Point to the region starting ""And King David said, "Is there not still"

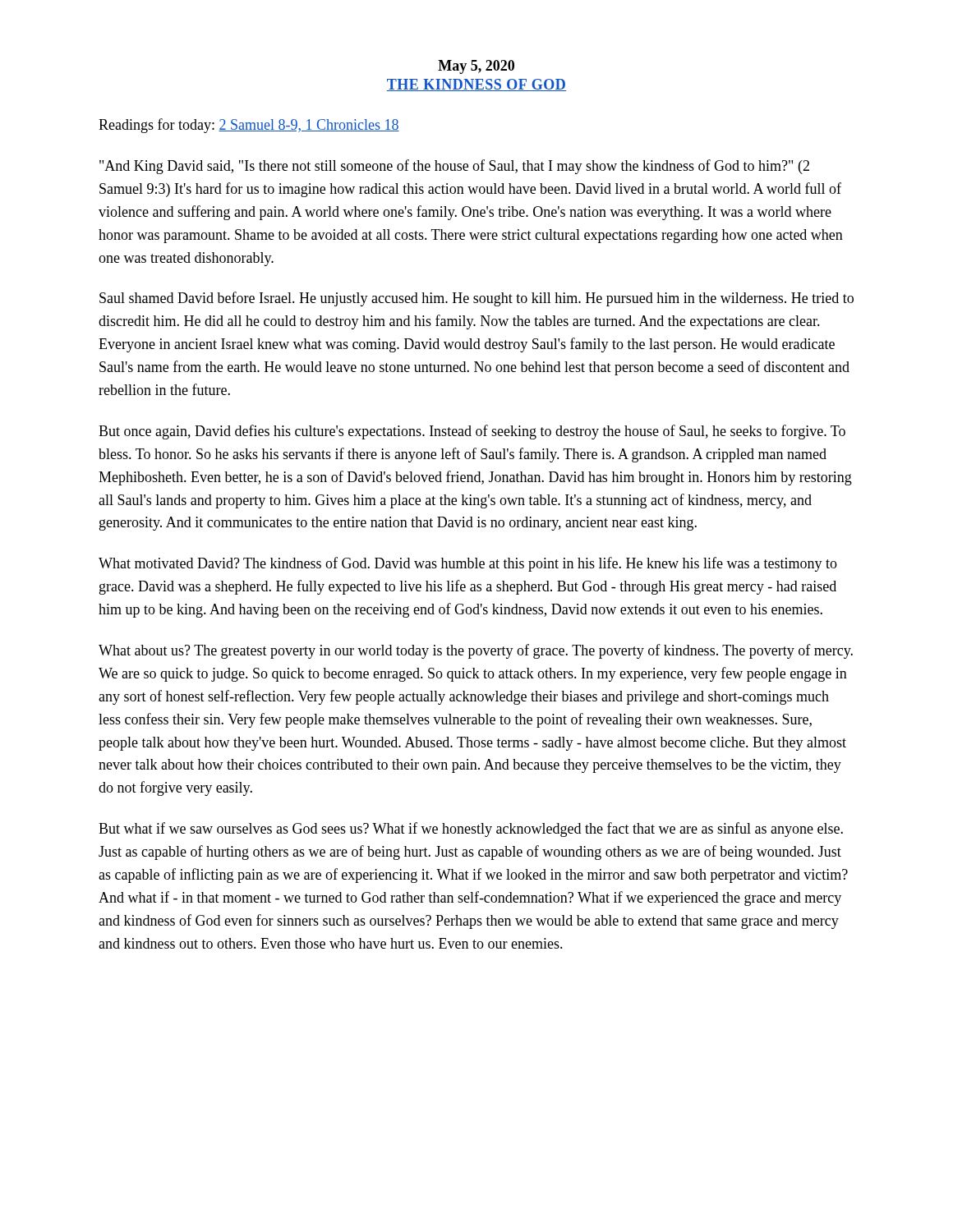tap(471, 212)
